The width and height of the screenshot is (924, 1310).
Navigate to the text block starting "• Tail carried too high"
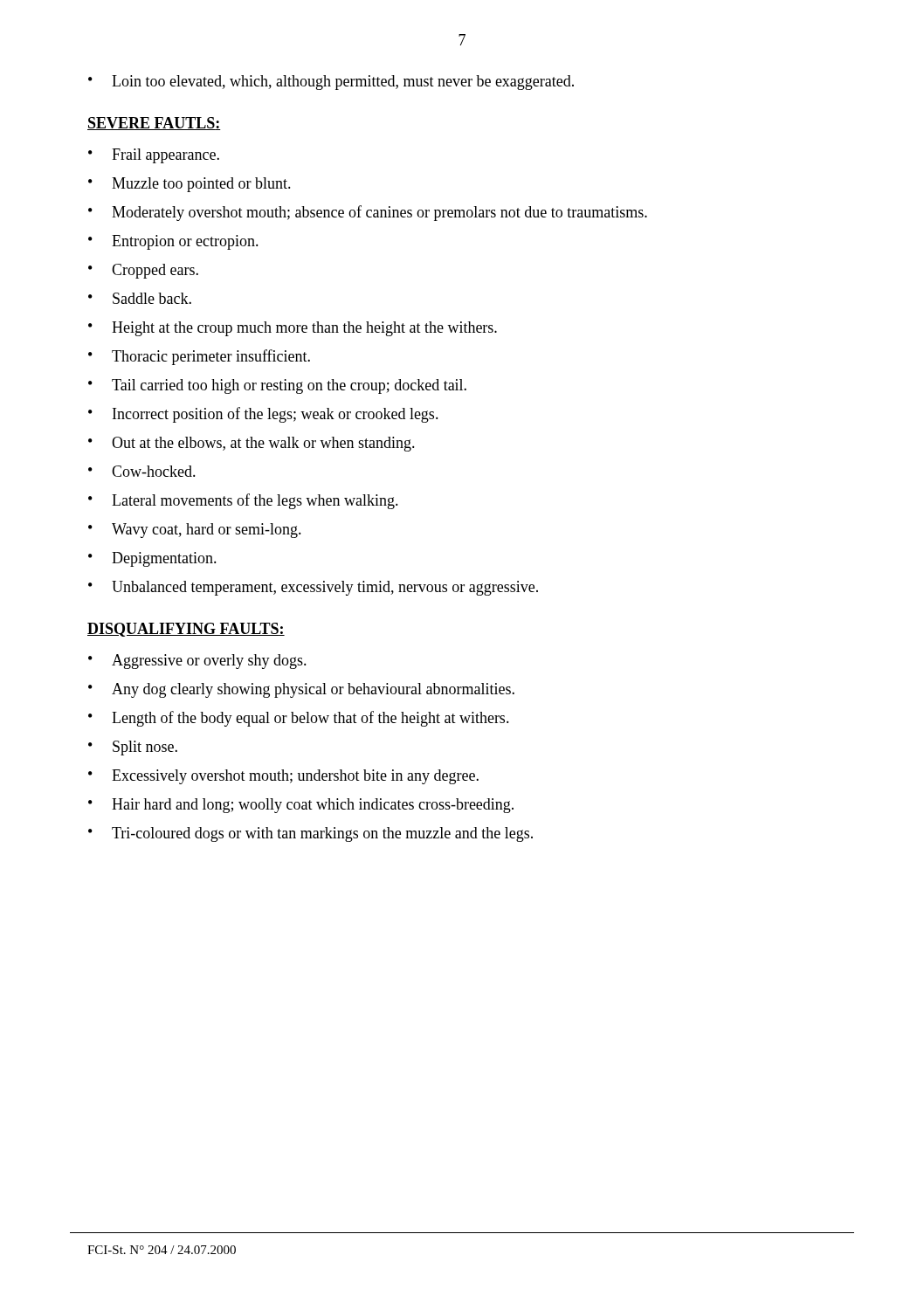coord(471,386)
